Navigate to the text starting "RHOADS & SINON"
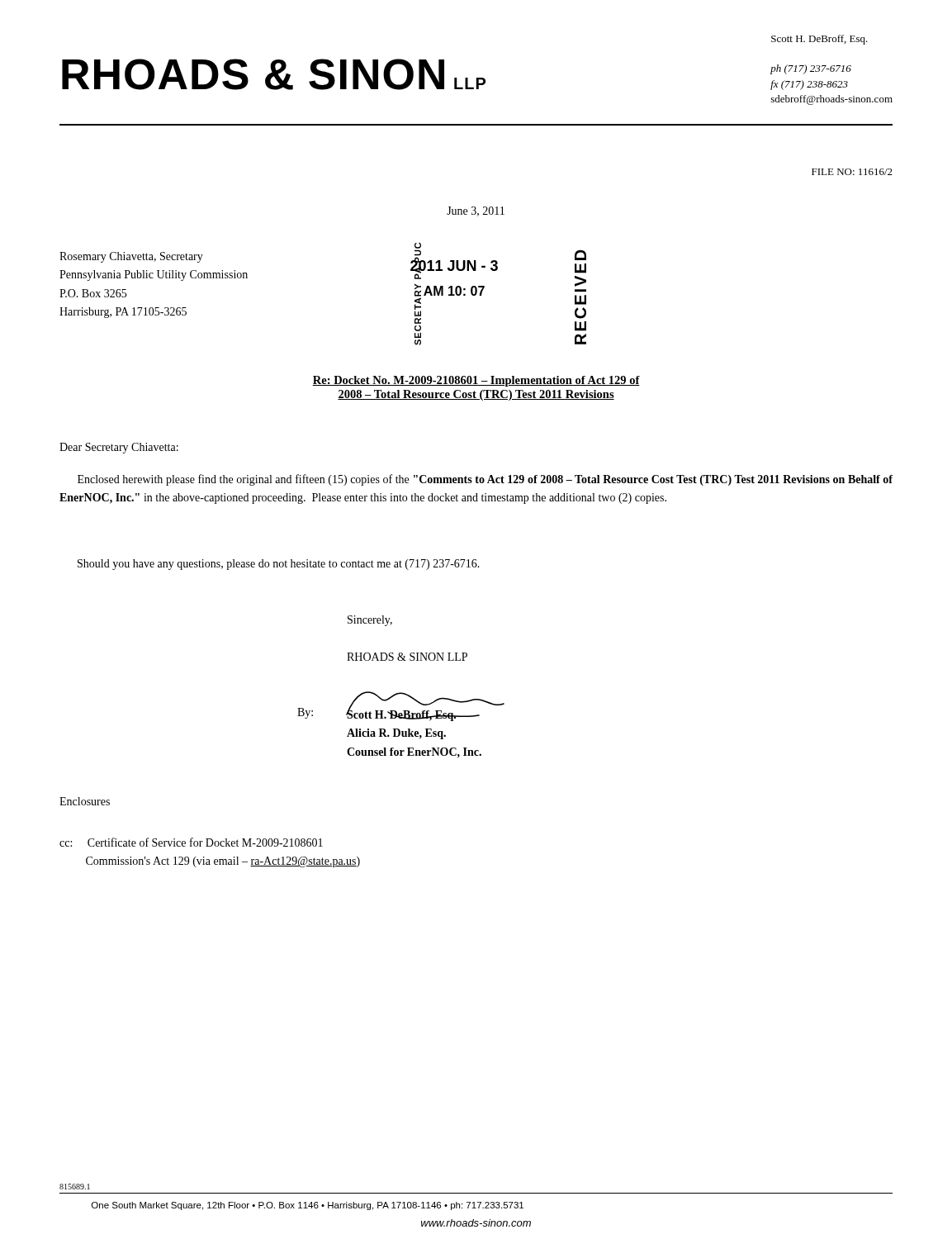Screen dimensions: 1239x952 click(x=273, y=74)
